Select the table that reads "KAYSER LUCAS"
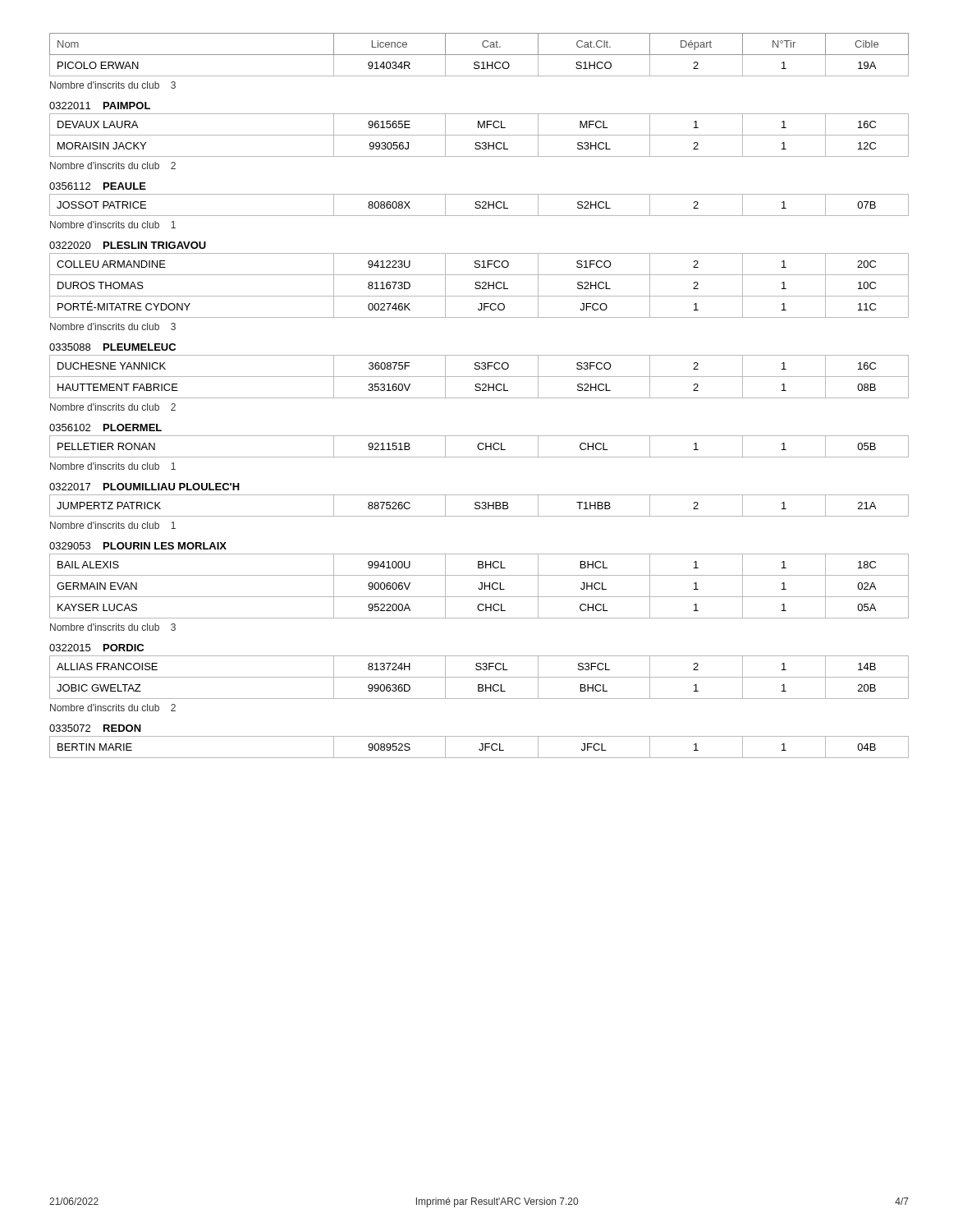The height and width of the screenshot is (1232, 958). (x=479, y=586)
